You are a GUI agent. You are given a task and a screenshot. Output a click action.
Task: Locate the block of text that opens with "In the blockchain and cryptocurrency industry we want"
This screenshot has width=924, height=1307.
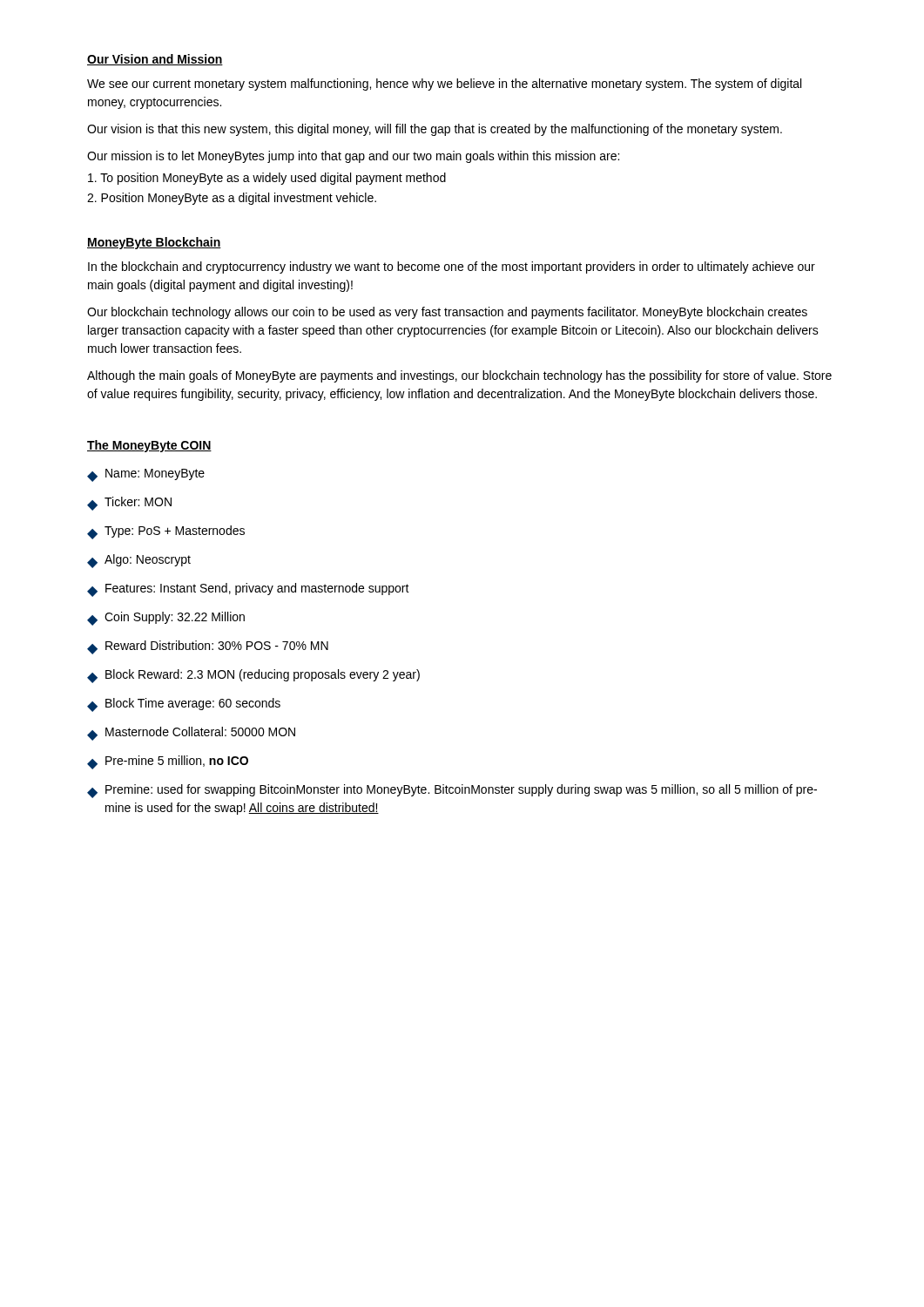coord(451,276)
